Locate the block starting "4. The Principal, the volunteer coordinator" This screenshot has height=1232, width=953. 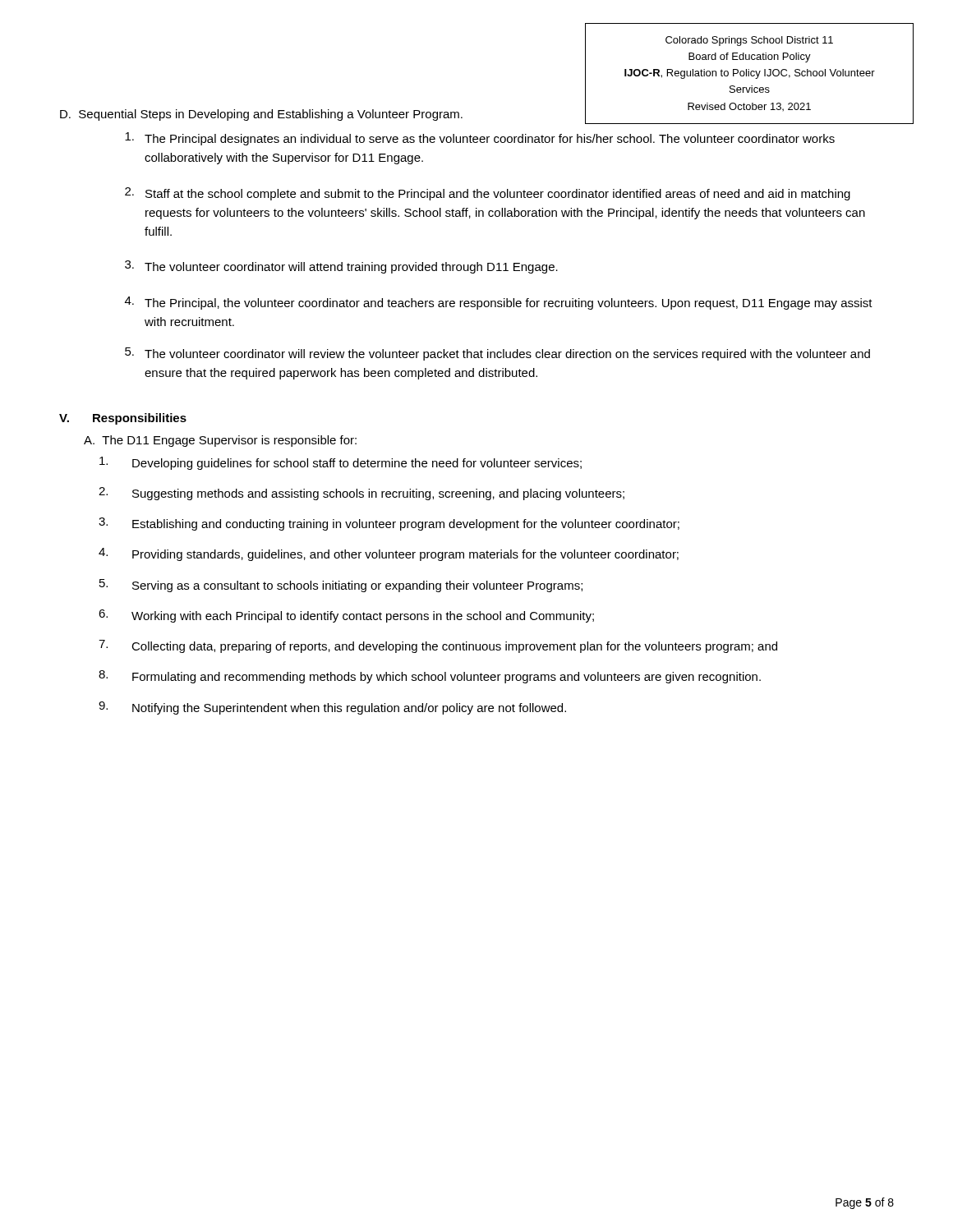point(495,312)
